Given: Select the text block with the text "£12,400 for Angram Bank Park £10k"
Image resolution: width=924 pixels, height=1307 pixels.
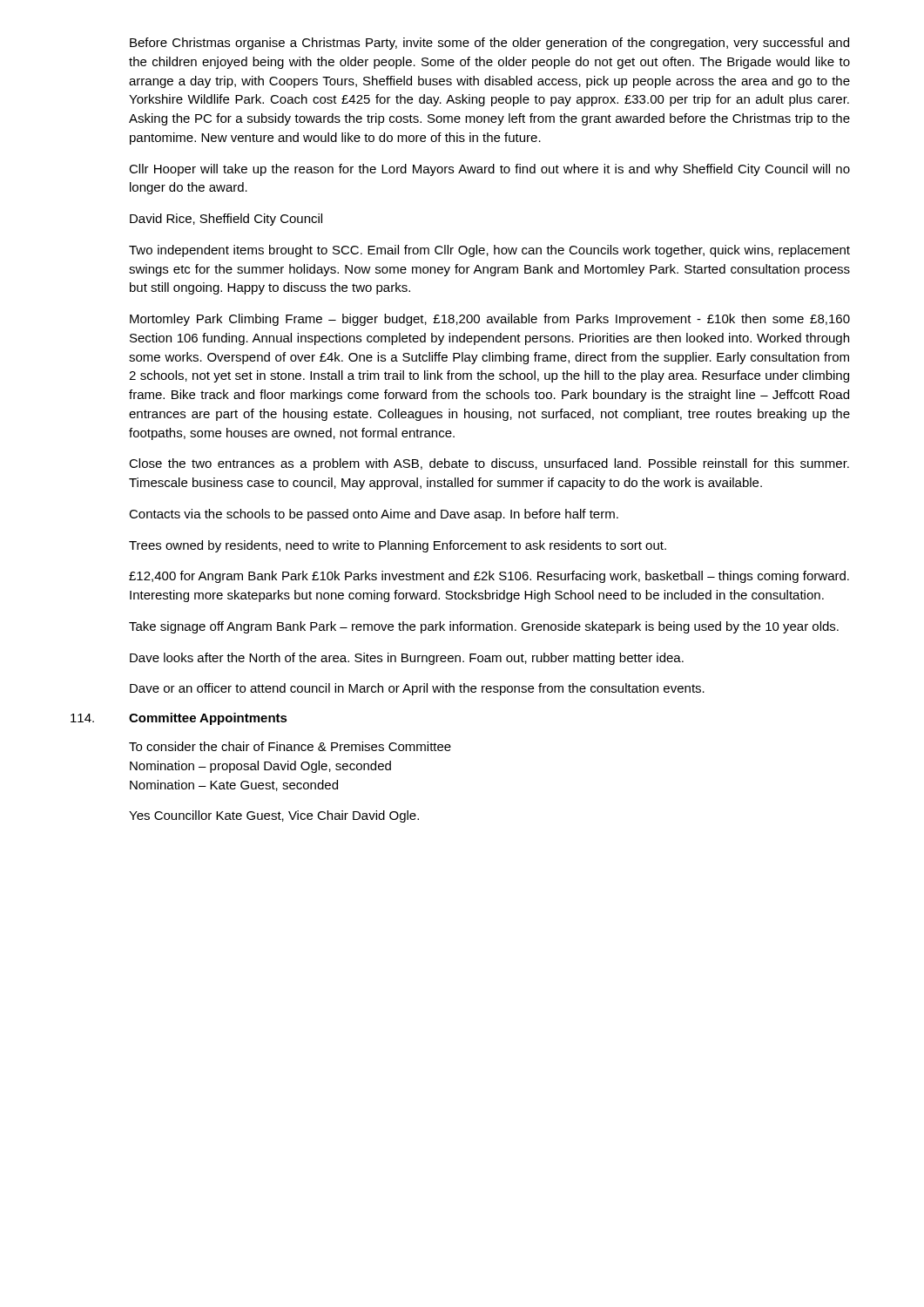Looking at the screenshot, I should pos(489,585).
